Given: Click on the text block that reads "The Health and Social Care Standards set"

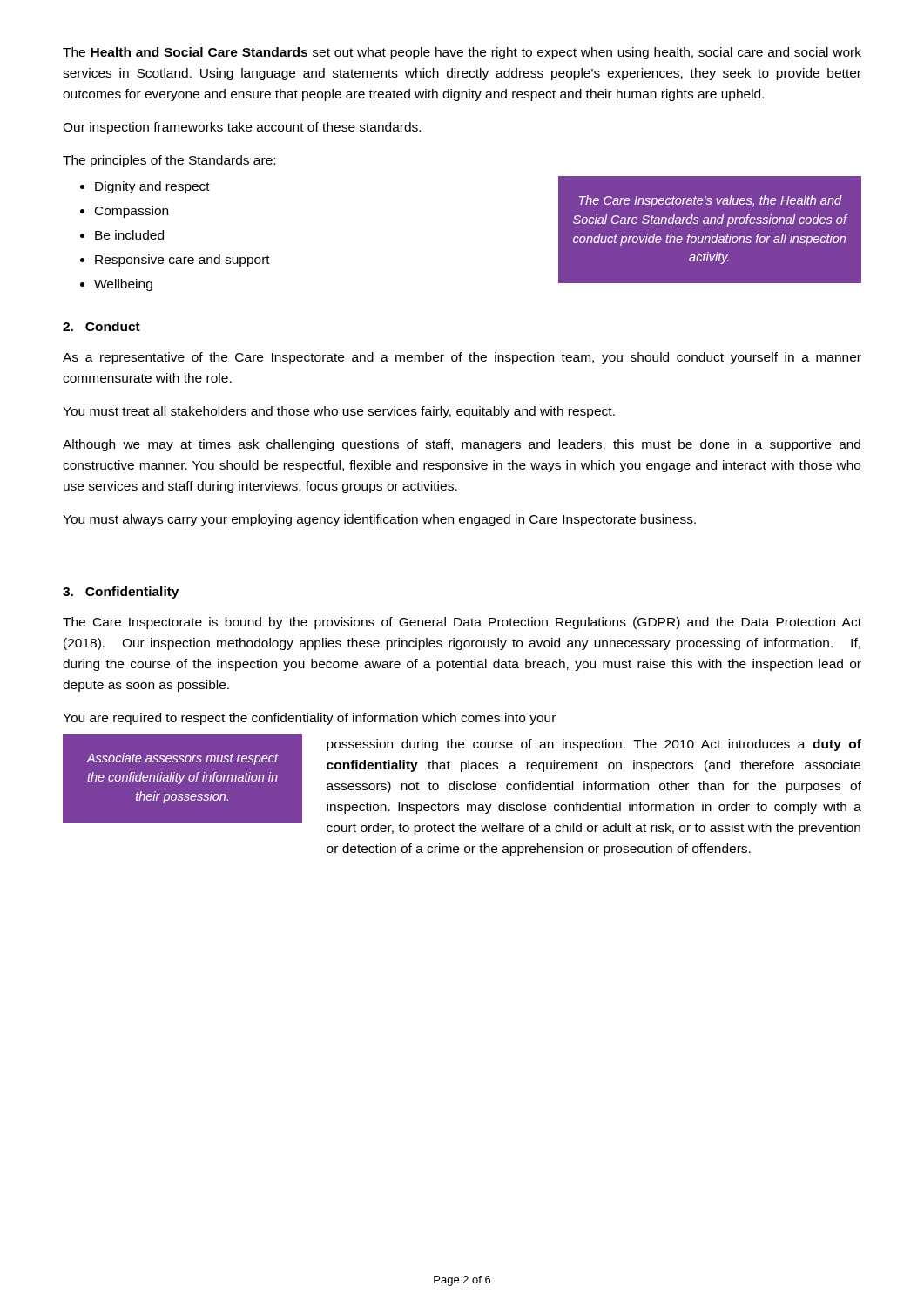Looking at the screenshot, I should (x=462, y=73).
